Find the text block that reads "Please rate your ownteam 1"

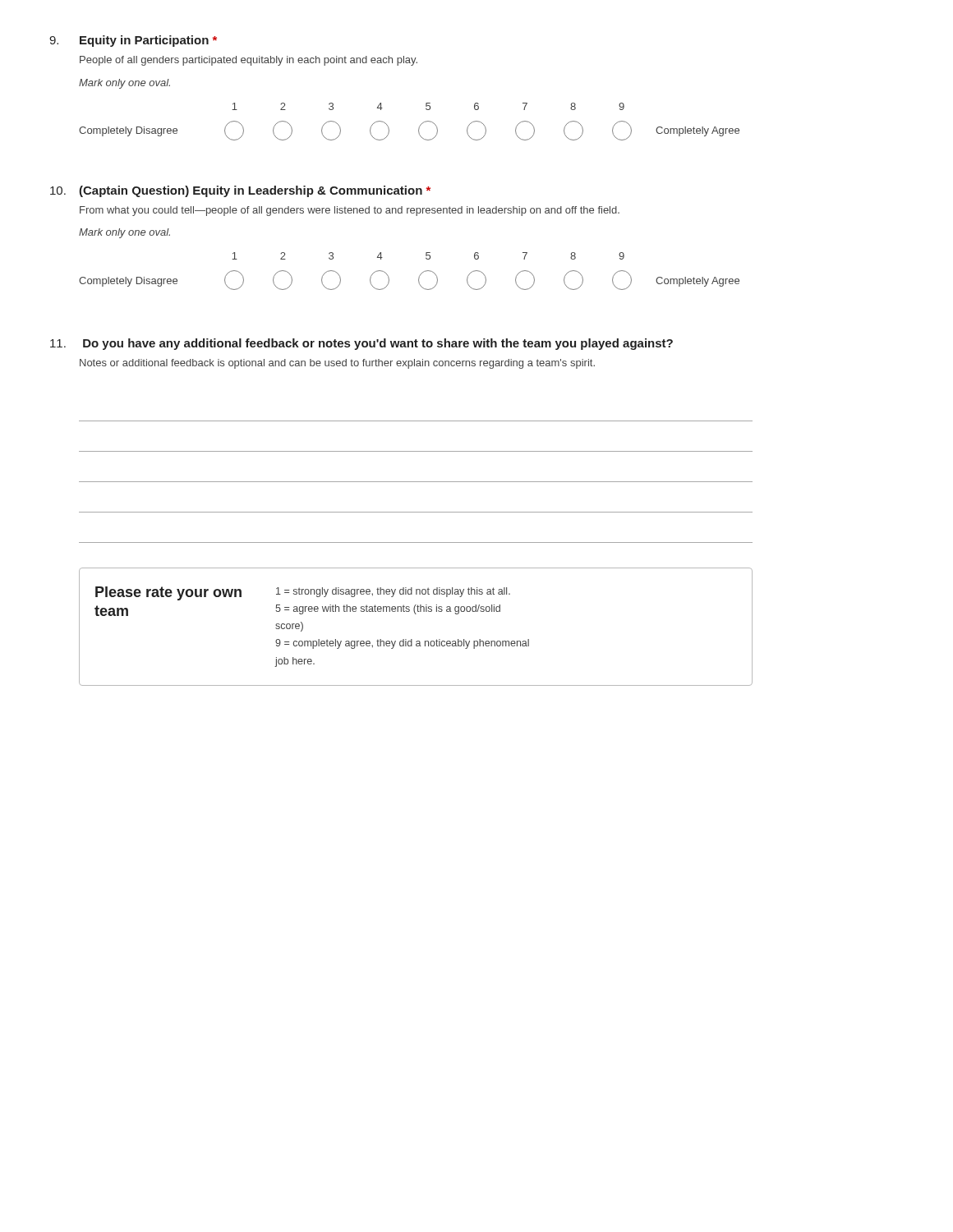(x=312, y=626)
